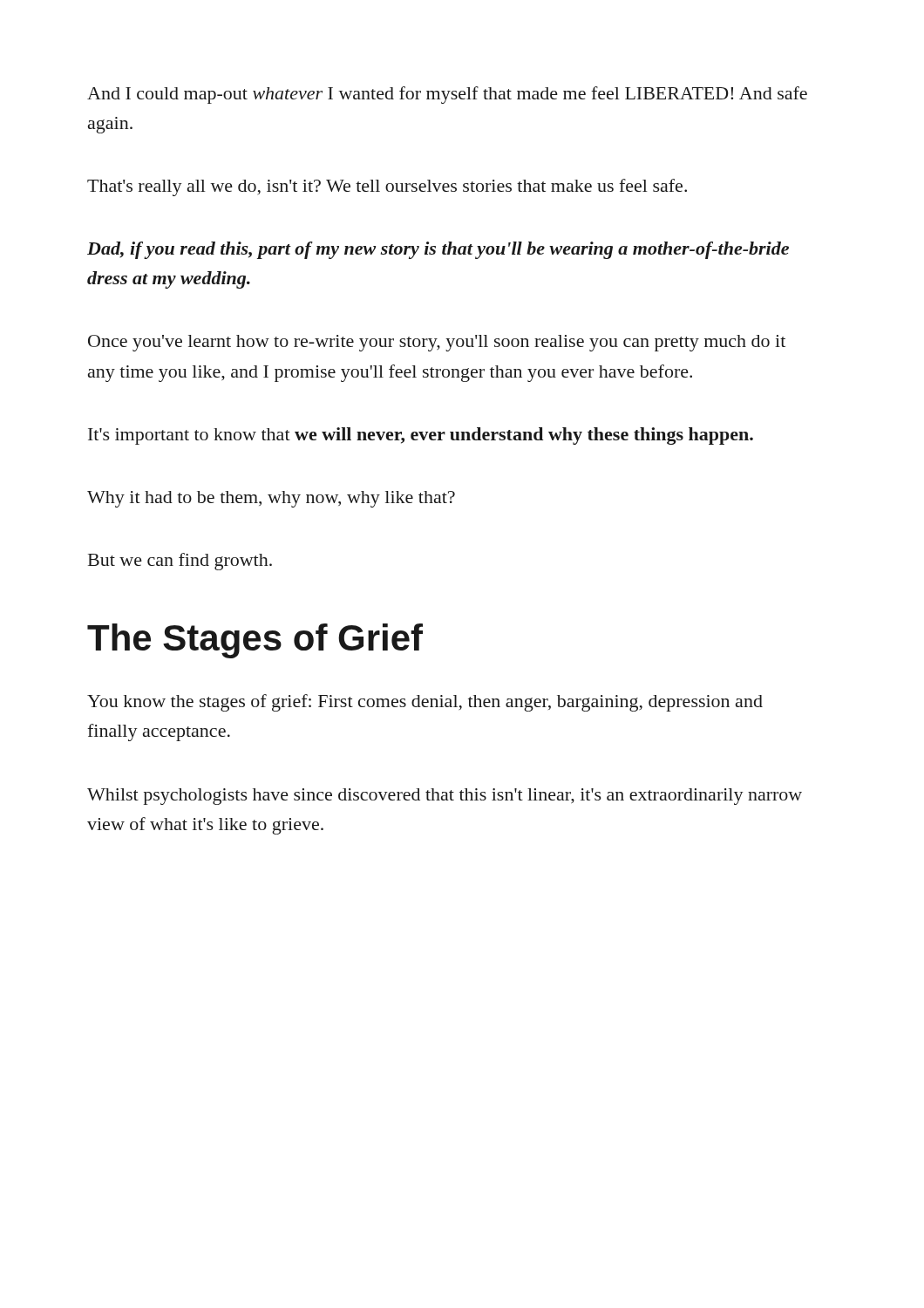
Task: Point to the region starting "Why it had to"
Action: (x=271, y=496)
